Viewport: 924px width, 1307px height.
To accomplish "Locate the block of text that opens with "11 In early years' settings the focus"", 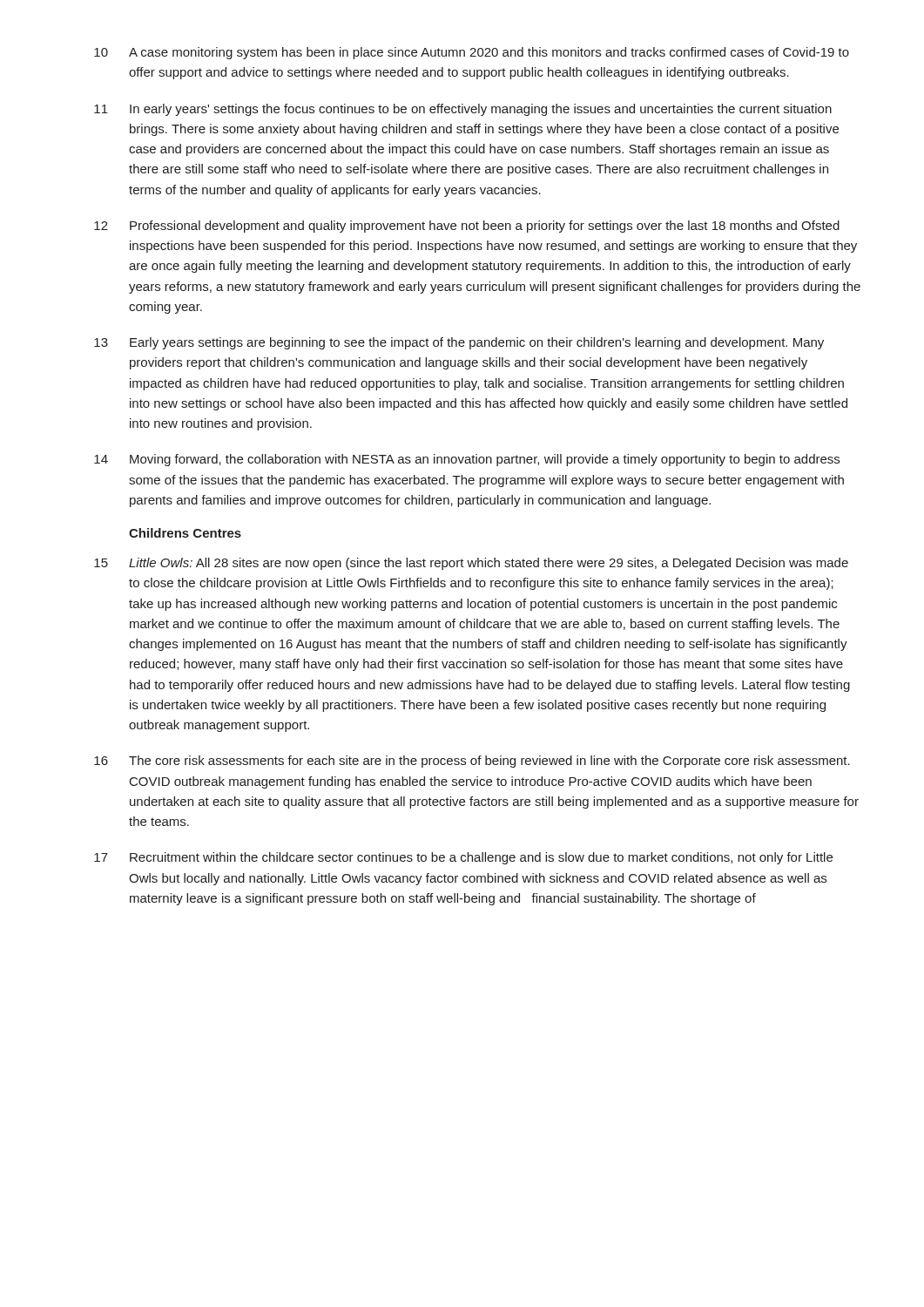I will (x=462, y=149).
